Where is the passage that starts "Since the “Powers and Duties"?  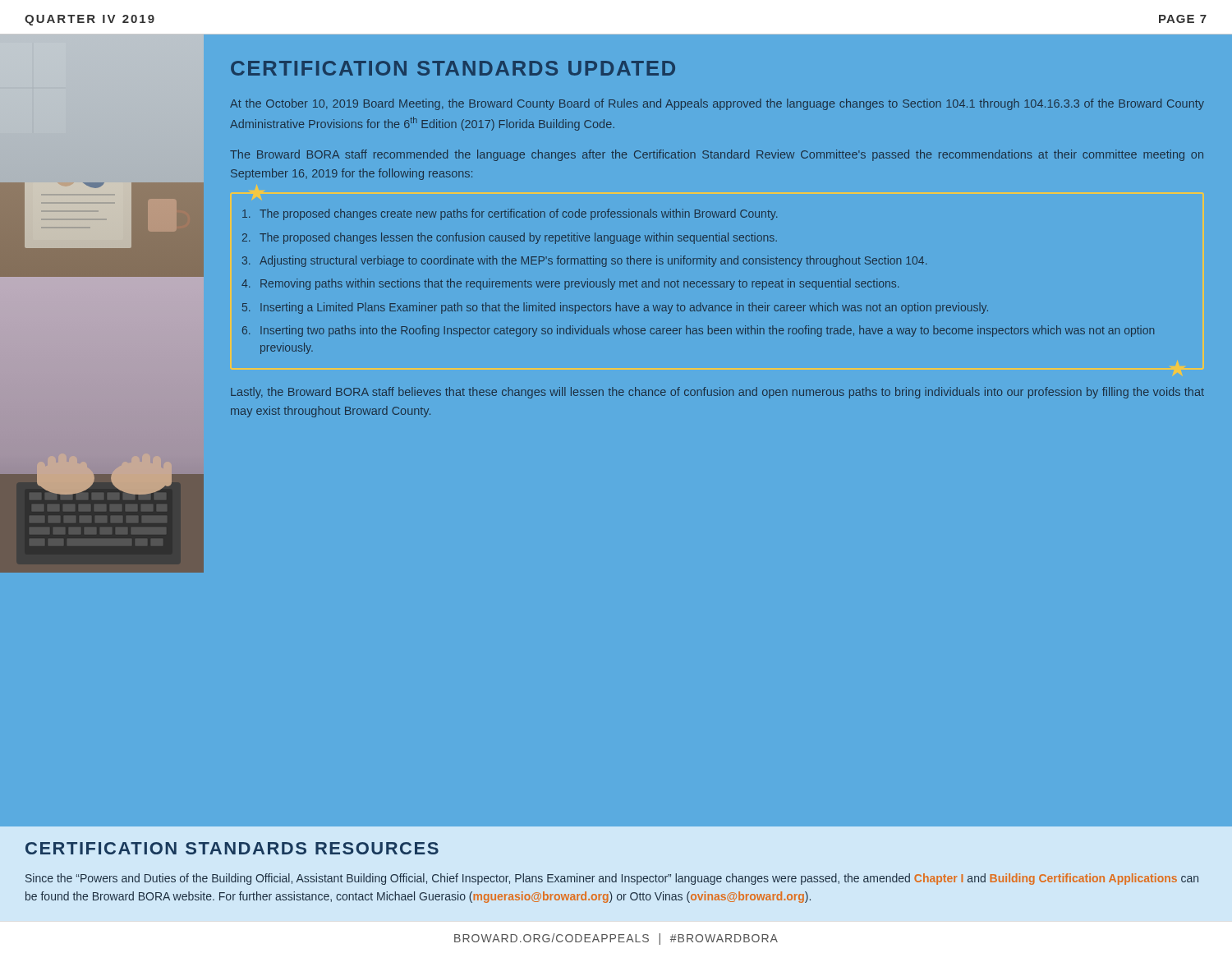612,887
